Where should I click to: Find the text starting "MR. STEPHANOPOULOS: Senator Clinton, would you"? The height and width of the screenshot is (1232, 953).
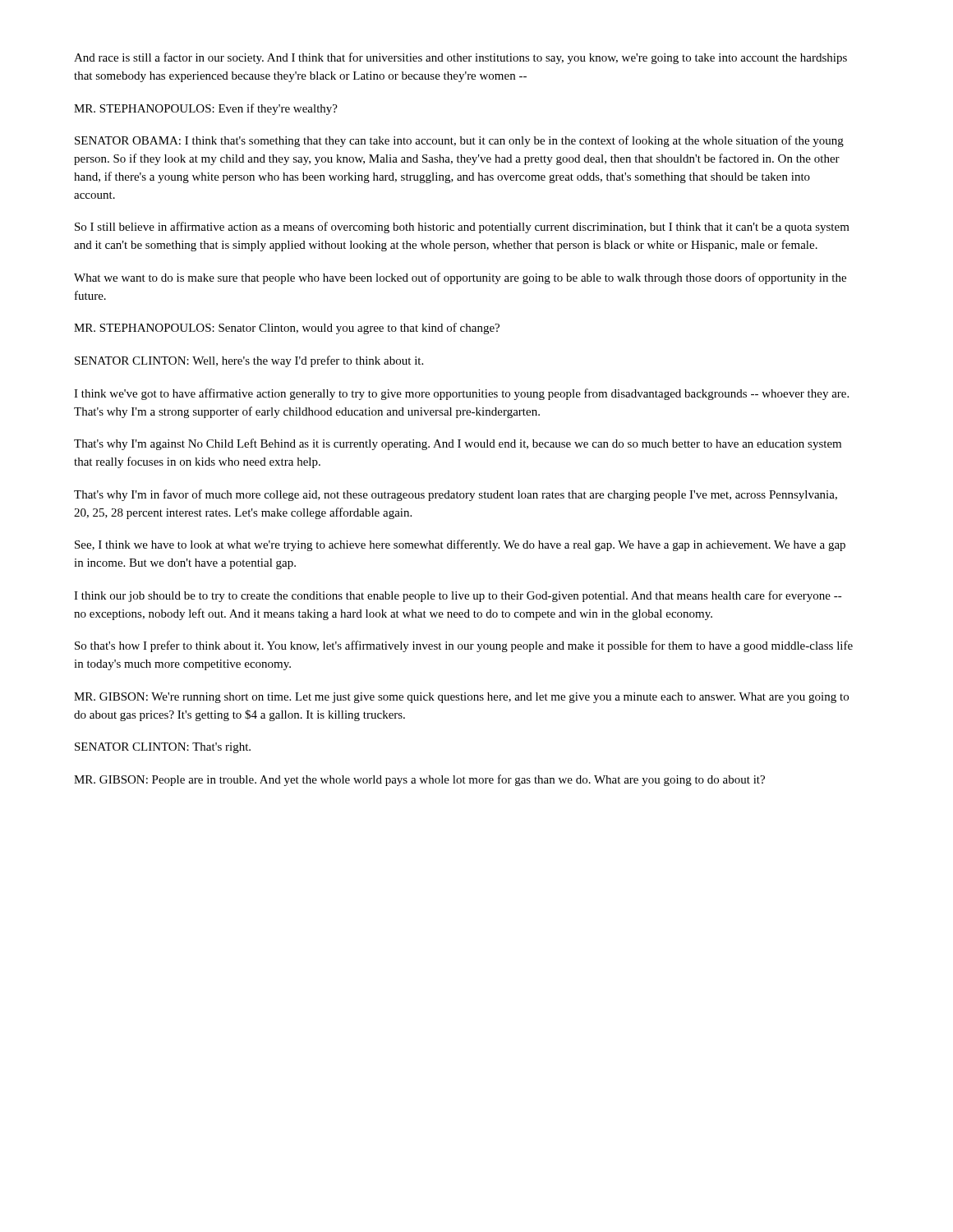point(287,328)
